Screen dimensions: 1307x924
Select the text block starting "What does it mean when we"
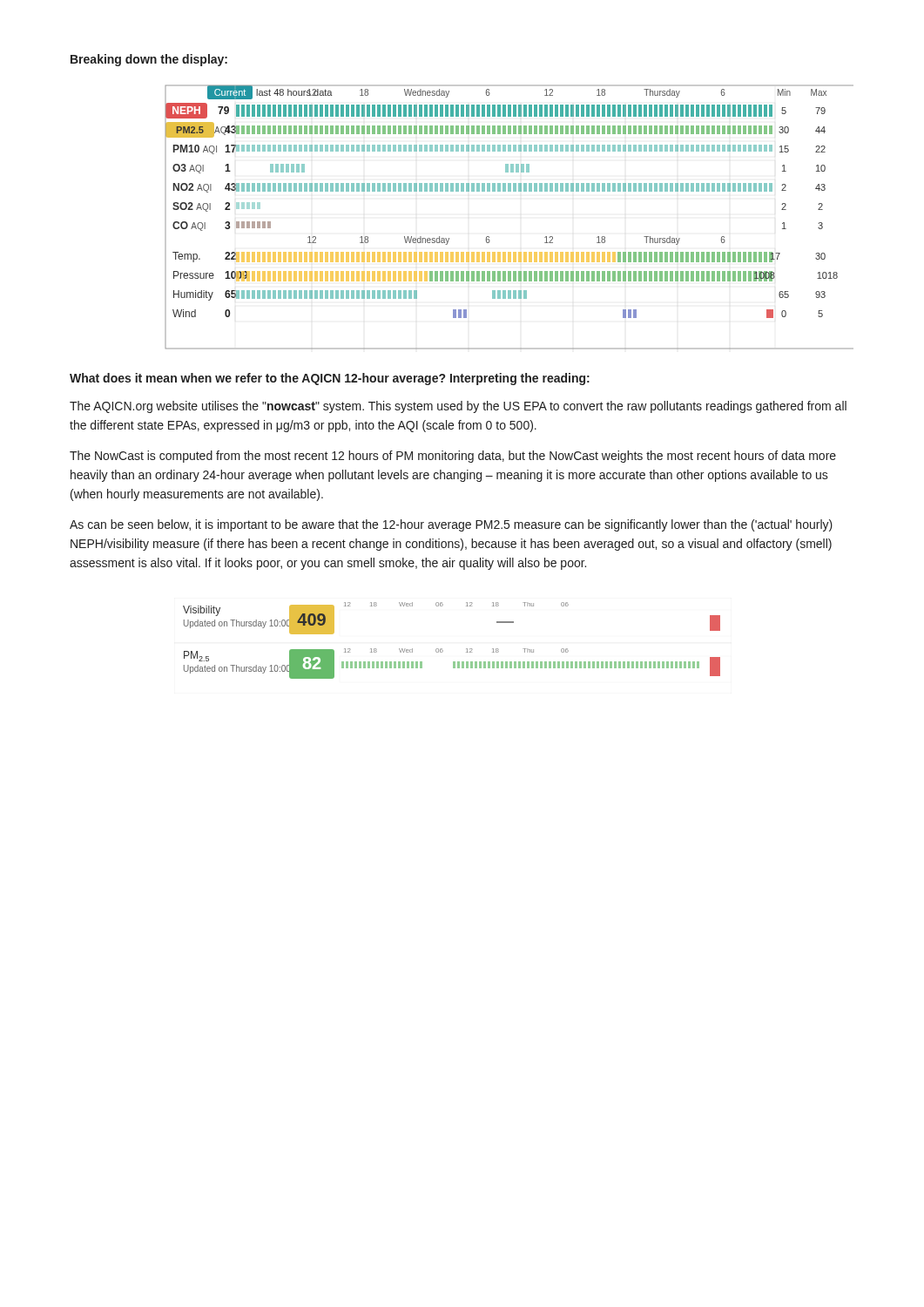coord(330,378)
